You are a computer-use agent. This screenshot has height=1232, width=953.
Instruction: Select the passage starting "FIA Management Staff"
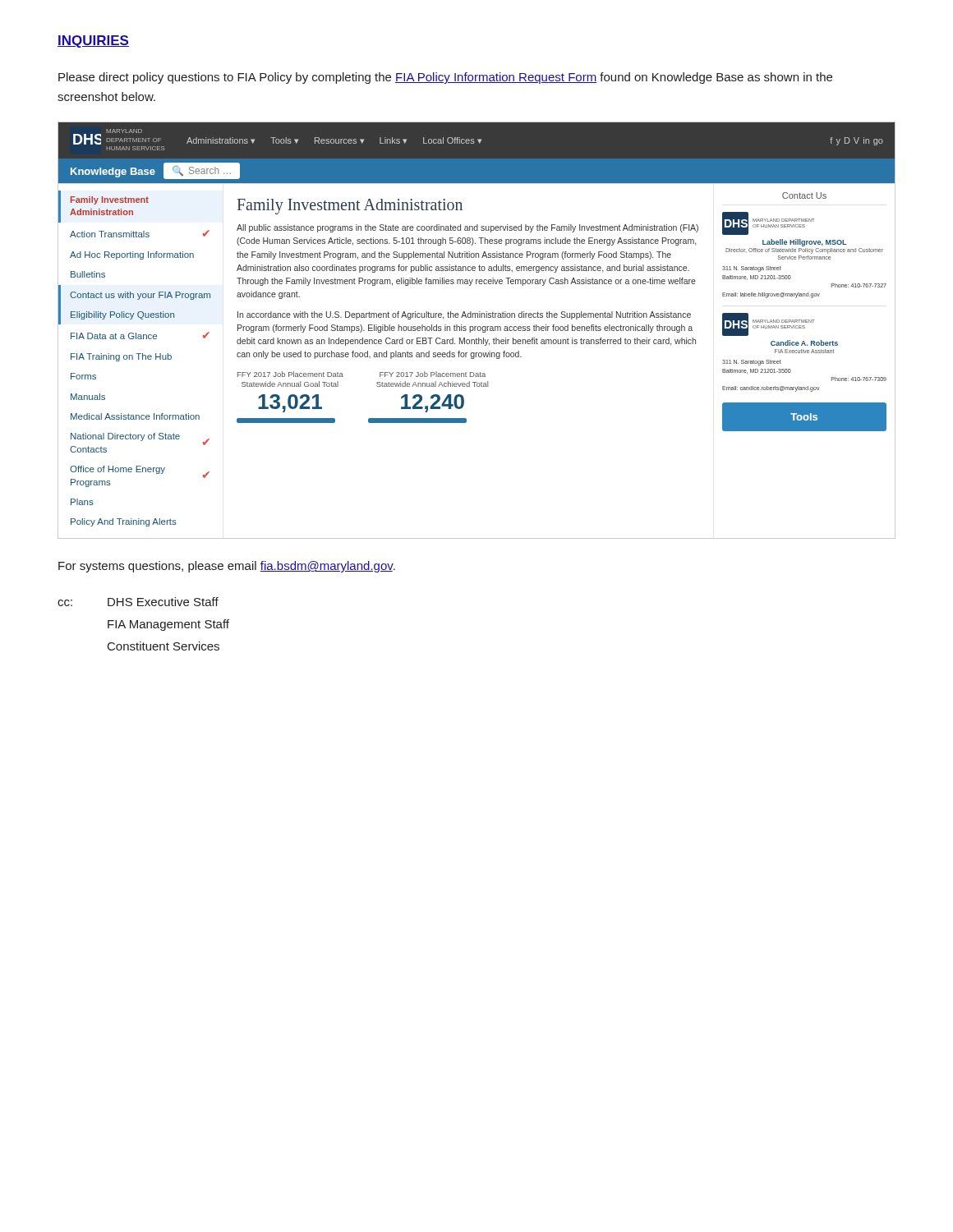tap(168, 624)
